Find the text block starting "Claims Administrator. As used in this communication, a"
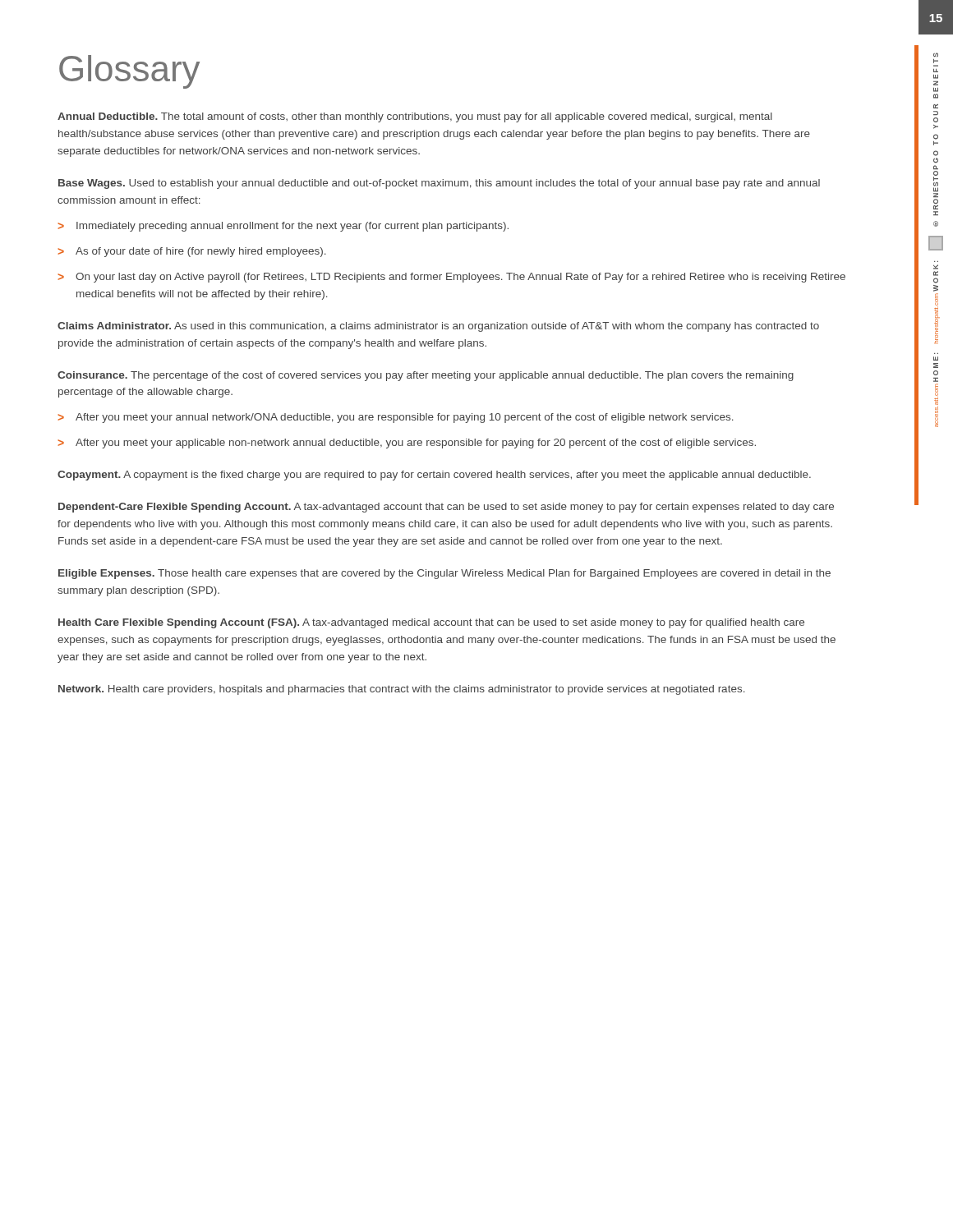The height and width of the screenshot is (1232, 953). tap(438, 334)
